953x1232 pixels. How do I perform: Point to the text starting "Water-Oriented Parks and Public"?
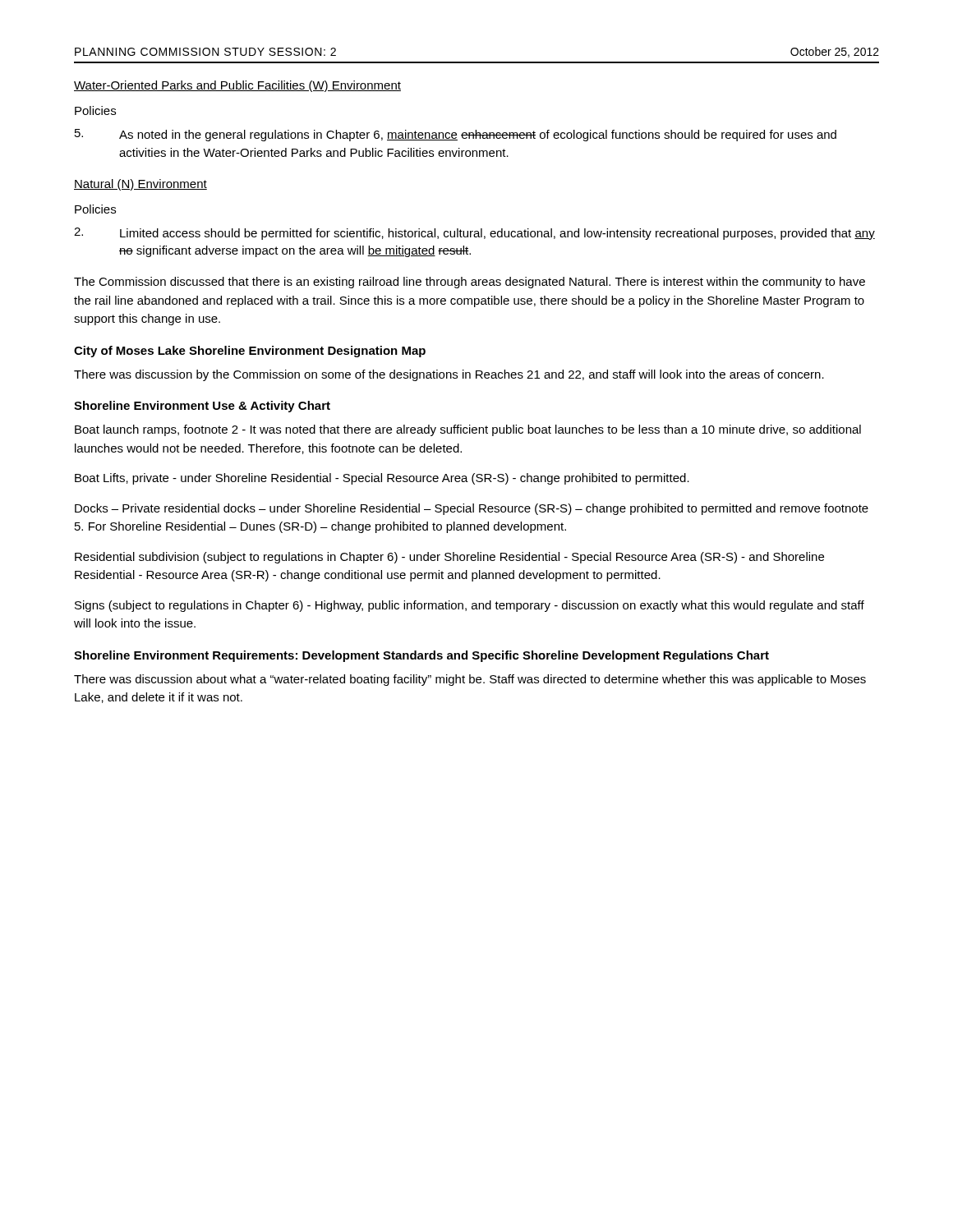click(x=237, y=85)
